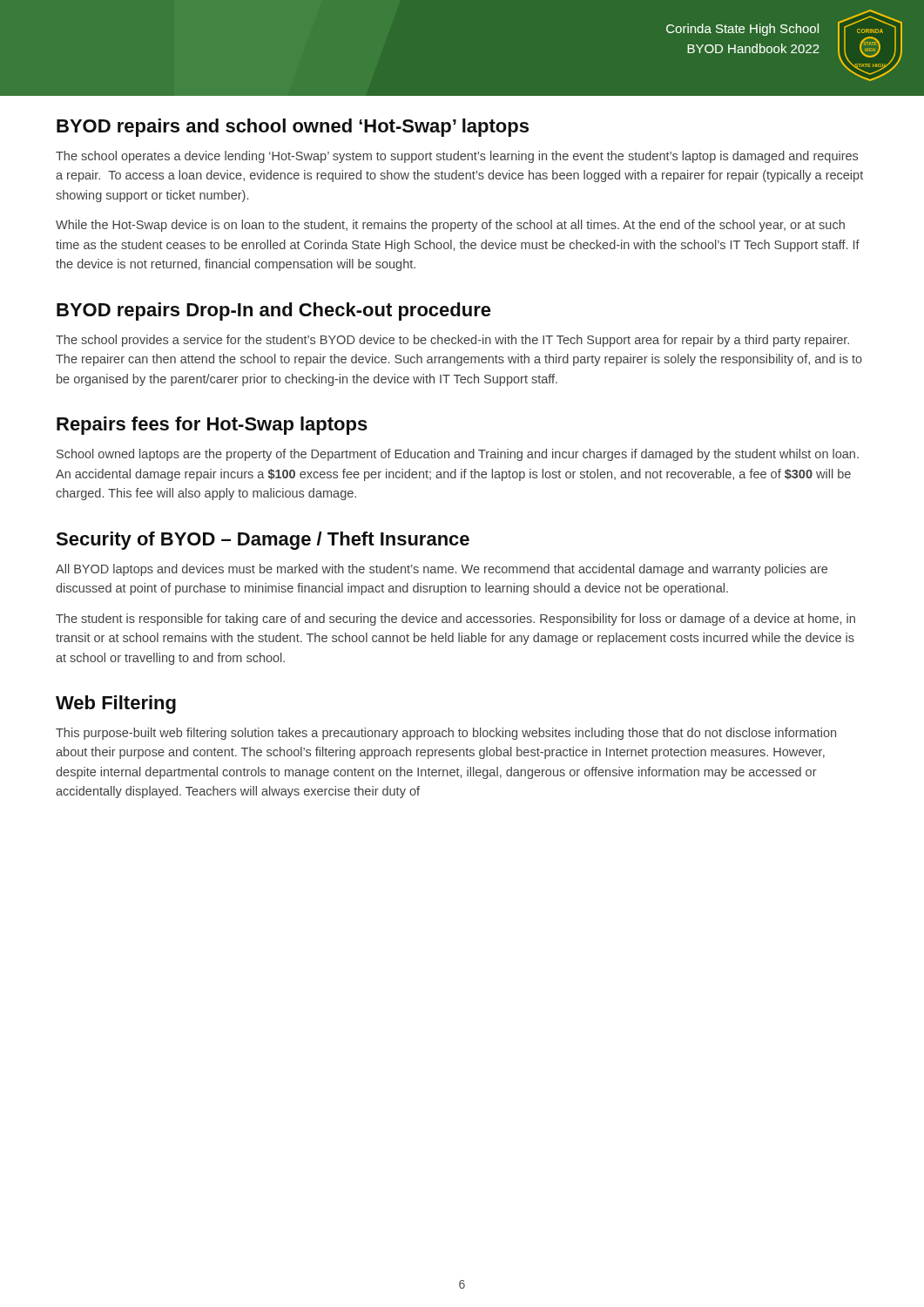Locate the text block starting "School owned laptops are the property of"
This screenshot has width=924, height=1307.
[x=458, y=474]
